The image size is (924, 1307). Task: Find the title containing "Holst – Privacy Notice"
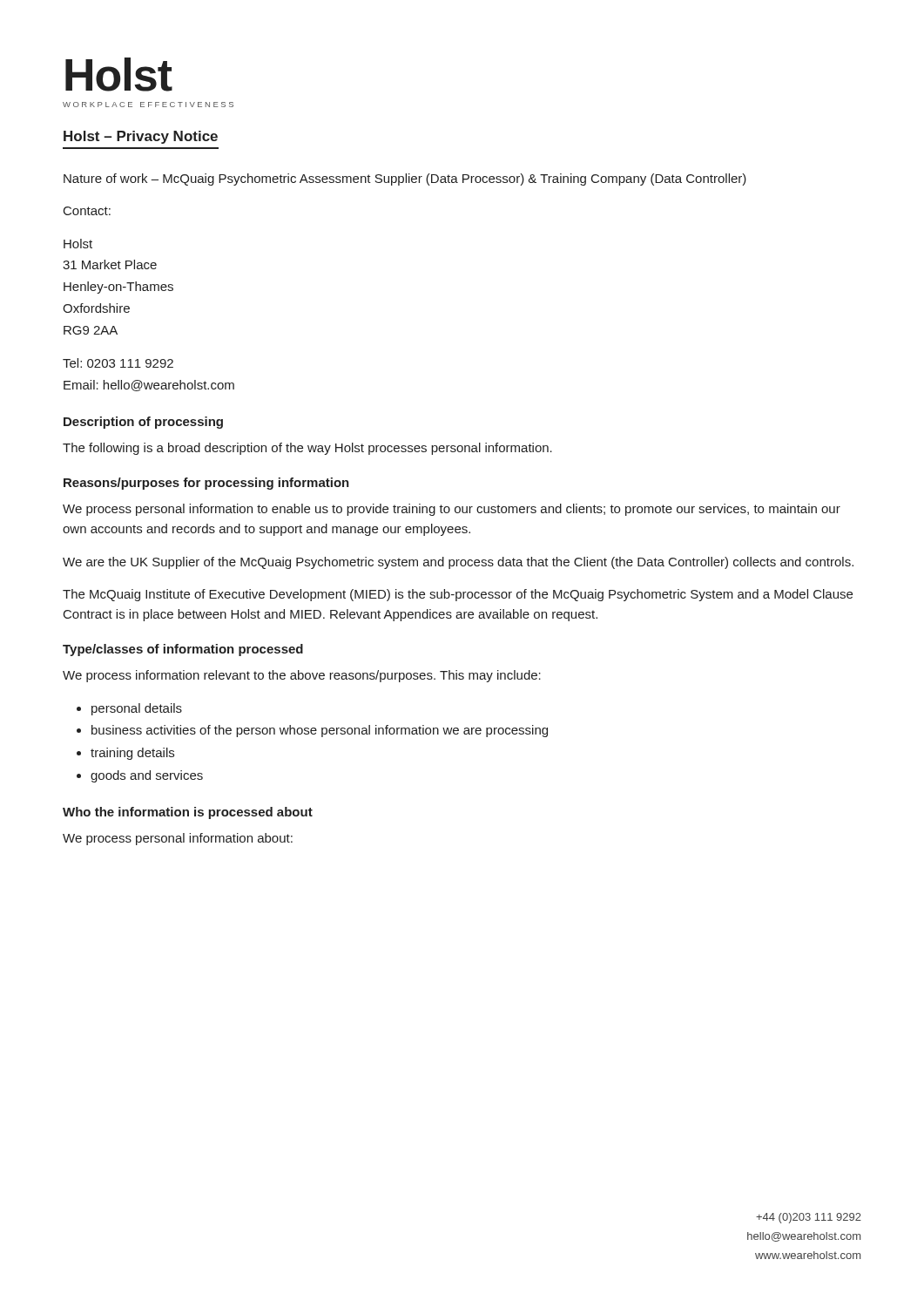(x=140, y=139)
